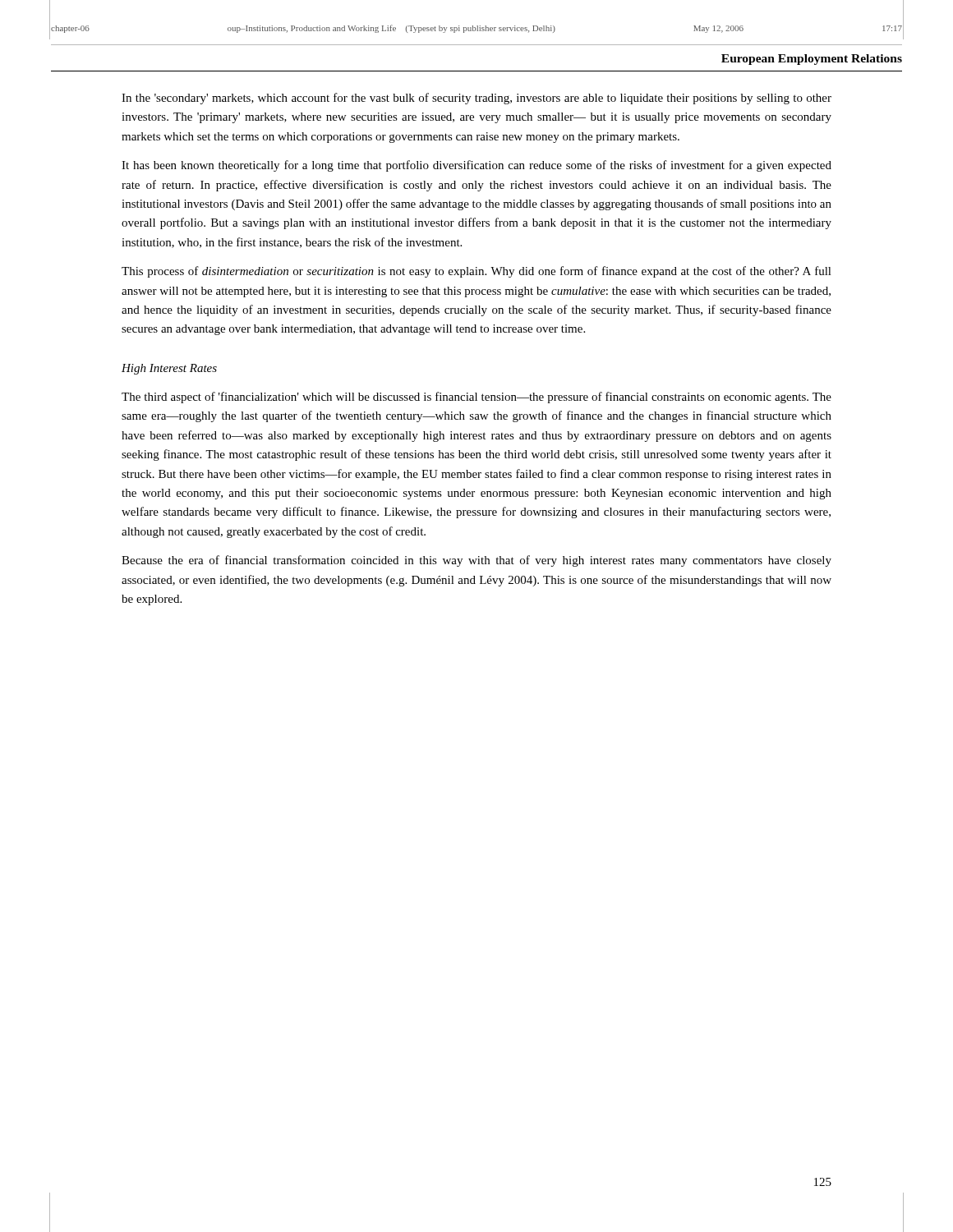953x1232 pixels.
Task: Point to the block beginning "In the 'secondary' markets, which account"
Action: [x=476, y=118]
